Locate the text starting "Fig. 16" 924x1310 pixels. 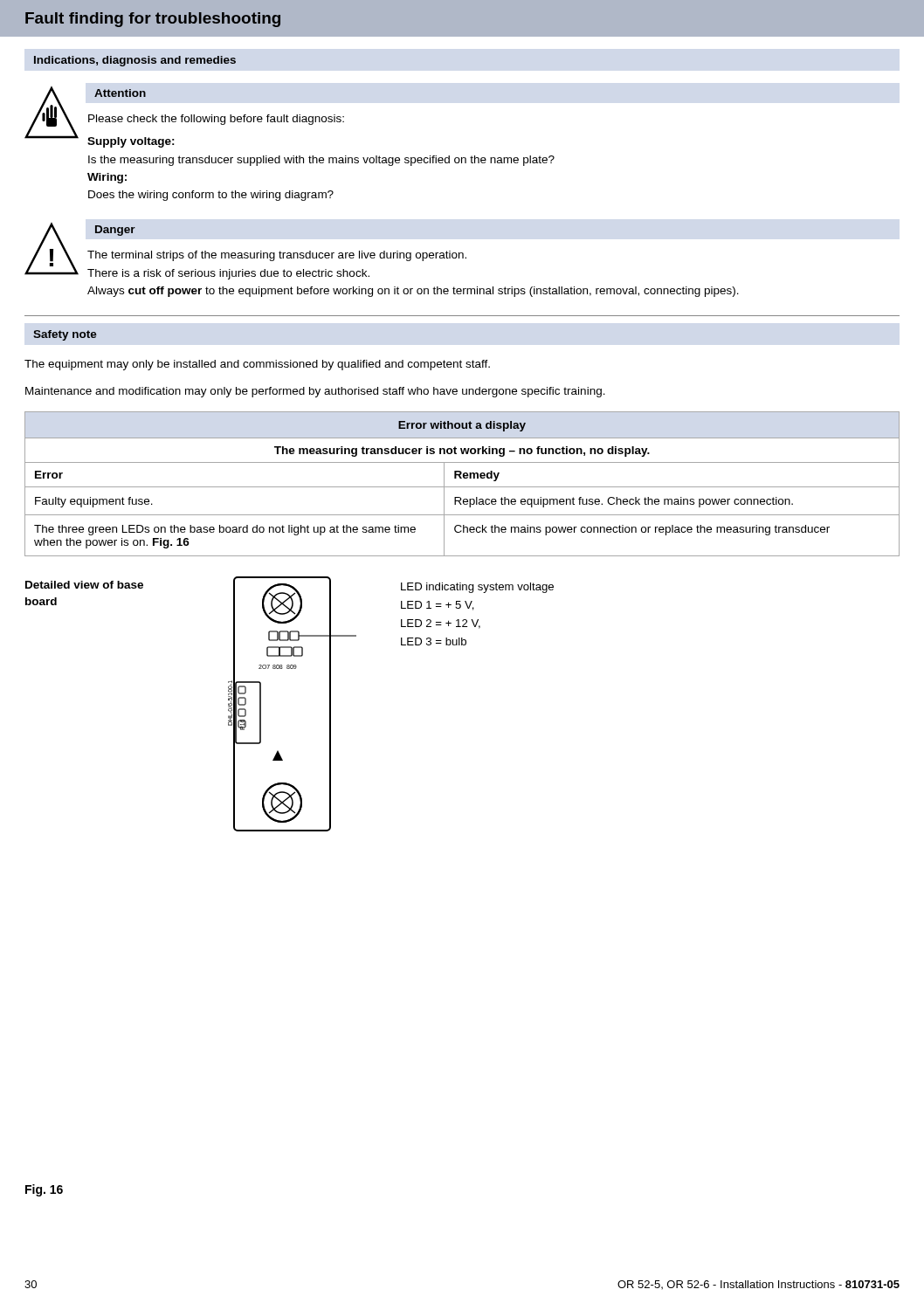pyautogui.click(x=44, y=1189)
